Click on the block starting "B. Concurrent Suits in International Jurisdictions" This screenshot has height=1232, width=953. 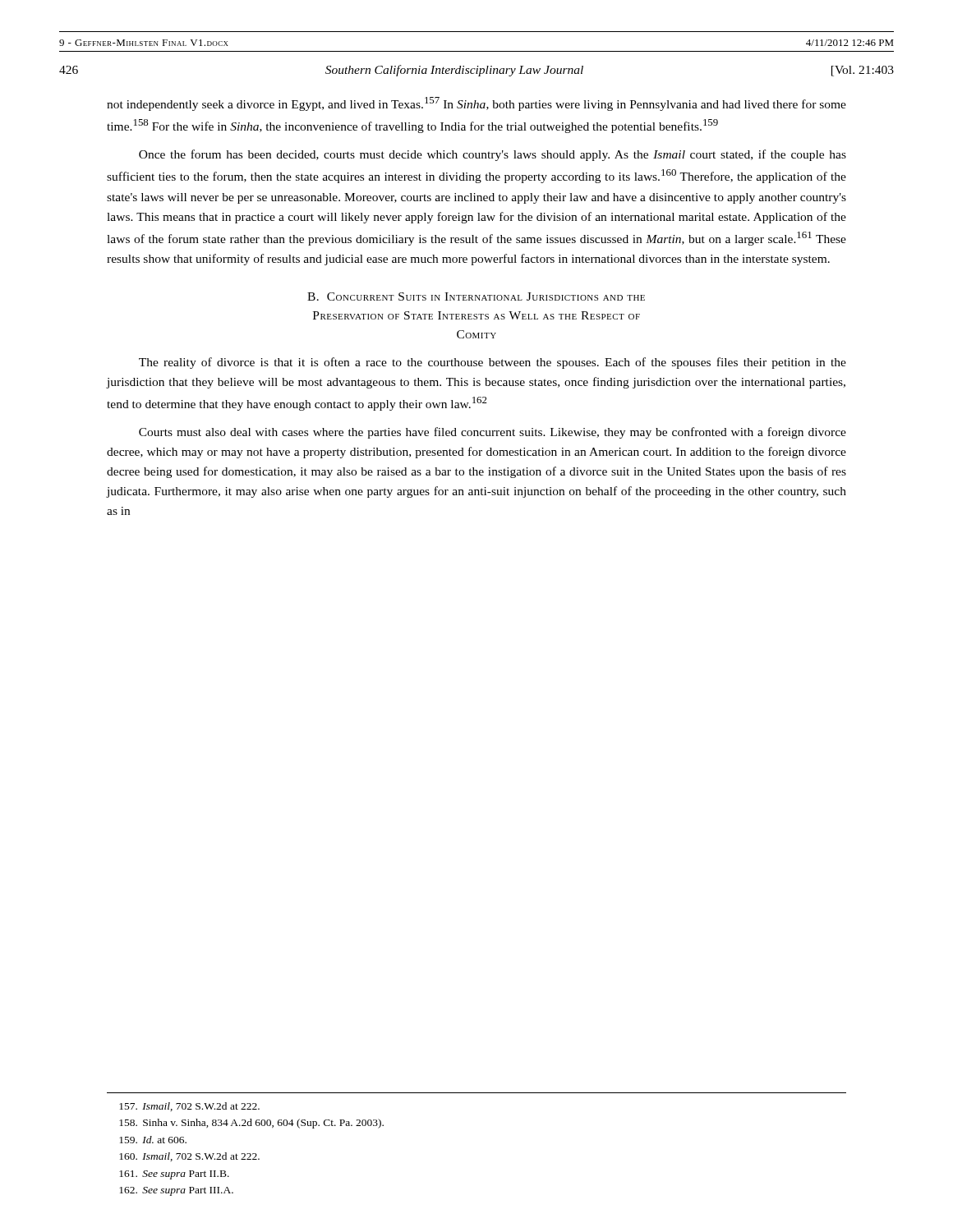tap(476, 315)
